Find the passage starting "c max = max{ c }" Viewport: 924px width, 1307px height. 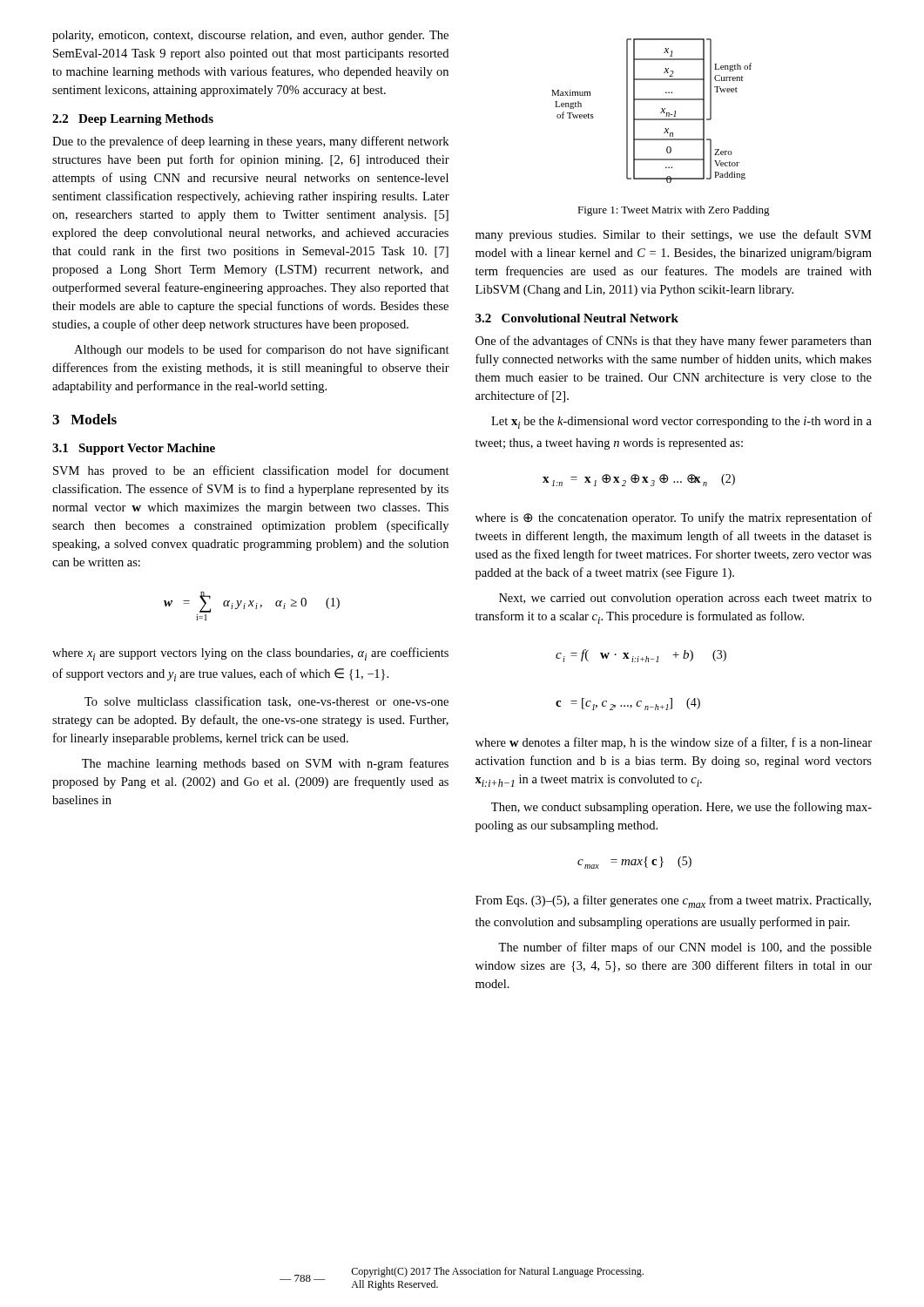[673, 863]
